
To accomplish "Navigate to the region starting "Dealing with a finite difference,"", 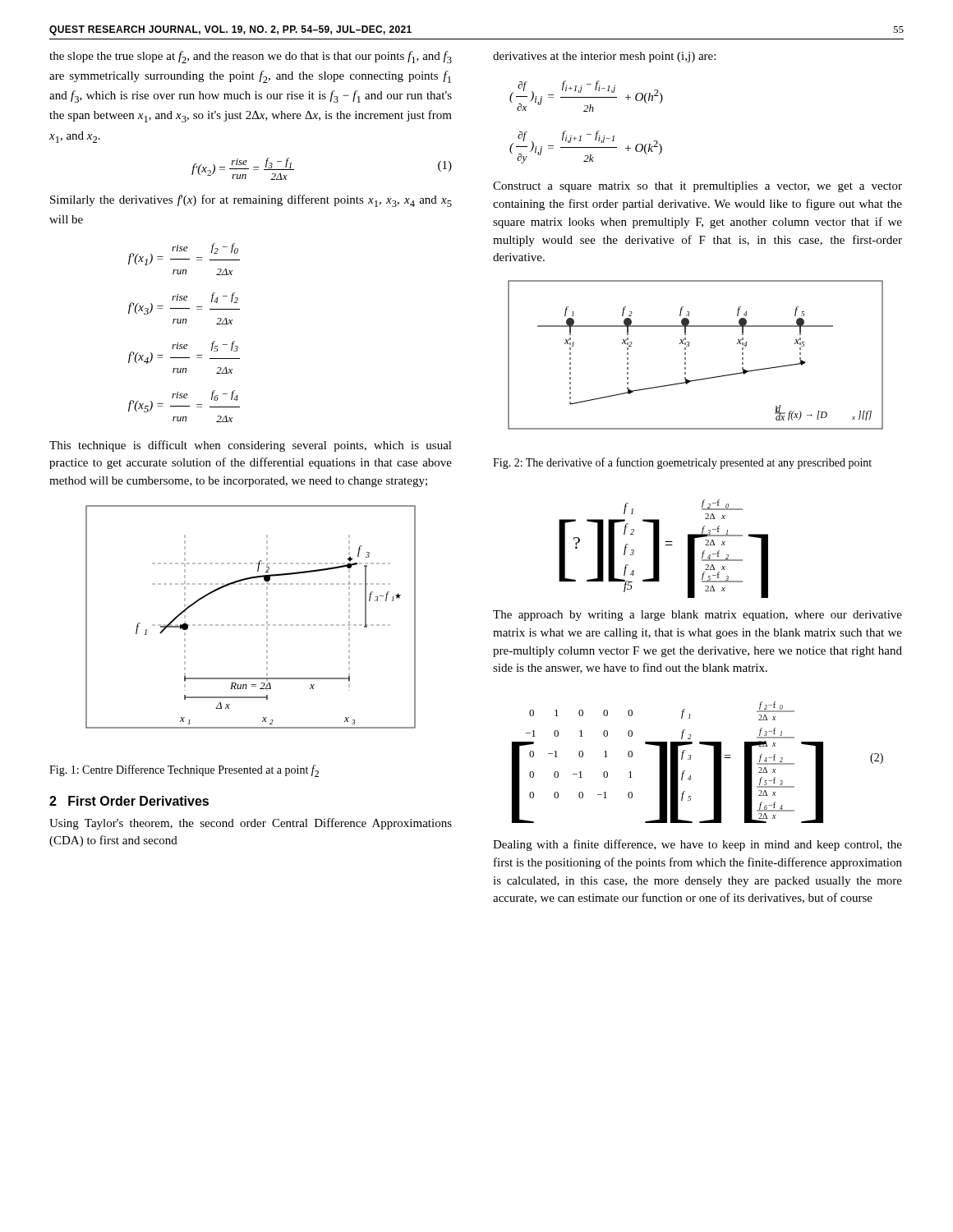I will [698, 872].
